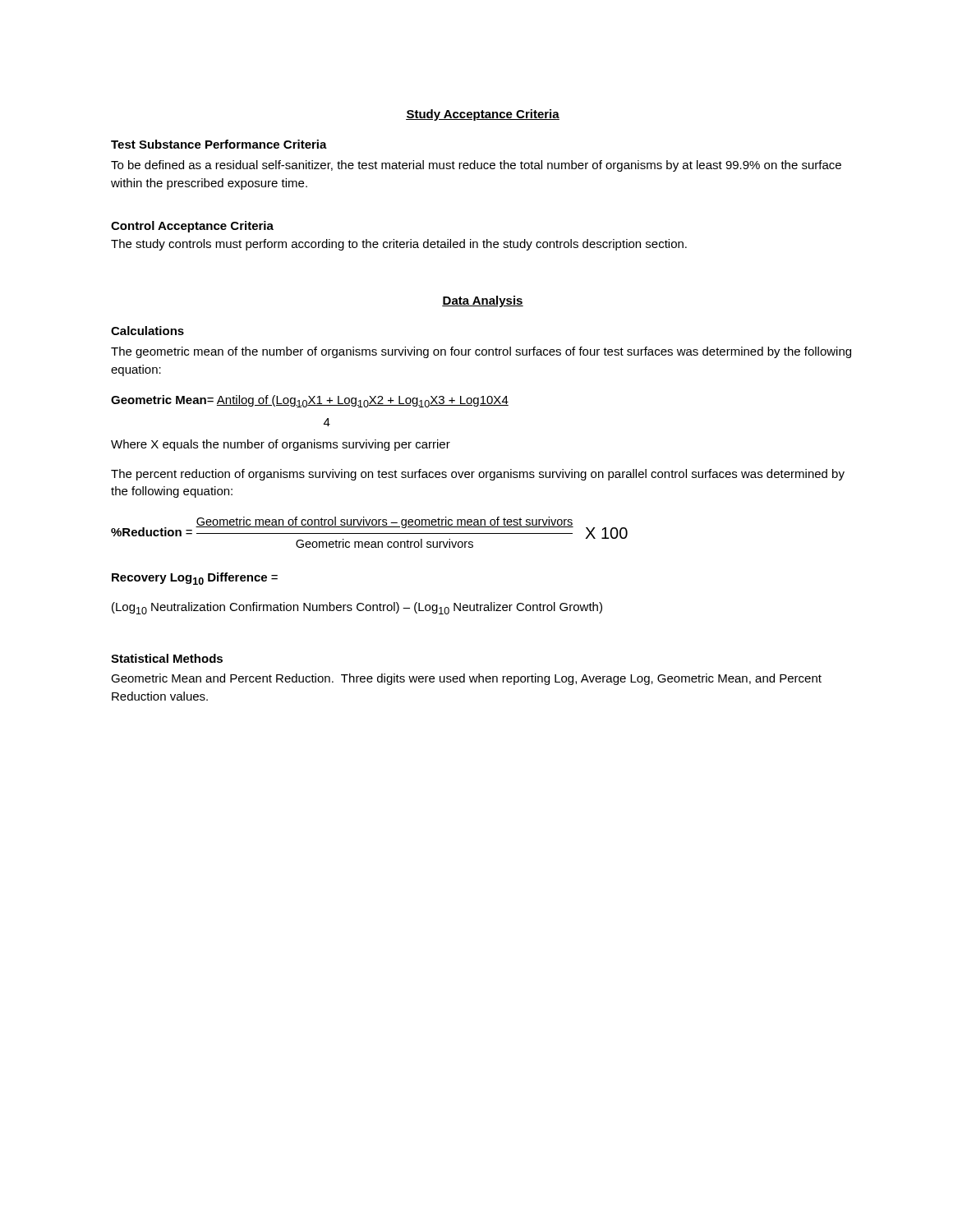Point to the passage starting "%Reduction = Geometric"

click(369, 533)
